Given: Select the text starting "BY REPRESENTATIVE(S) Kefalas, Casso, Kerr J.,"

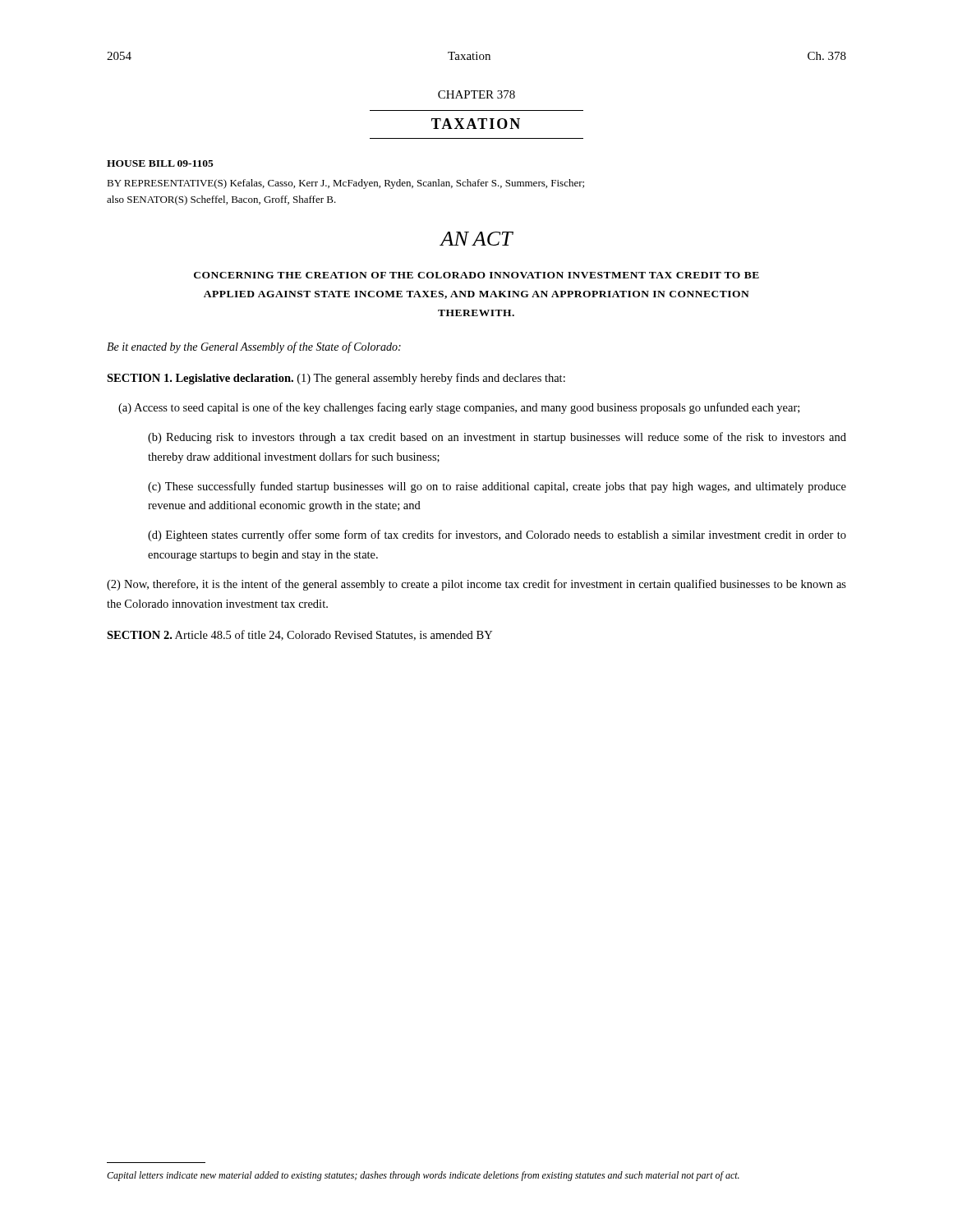Looking at the screenshot, I should (x=346, y=191).
